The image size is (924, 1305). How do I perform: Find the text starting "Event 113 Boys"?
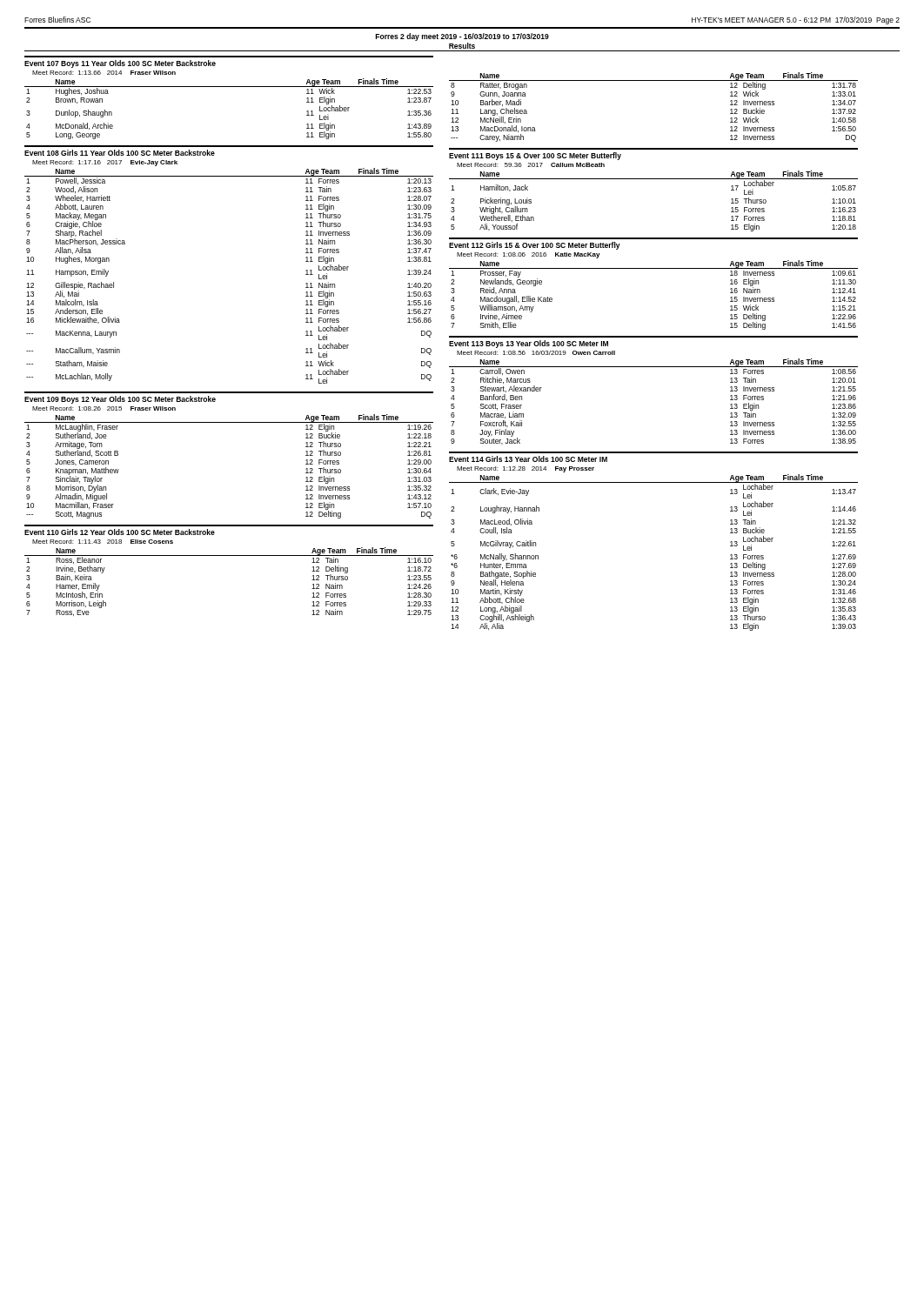pos(529,344)
